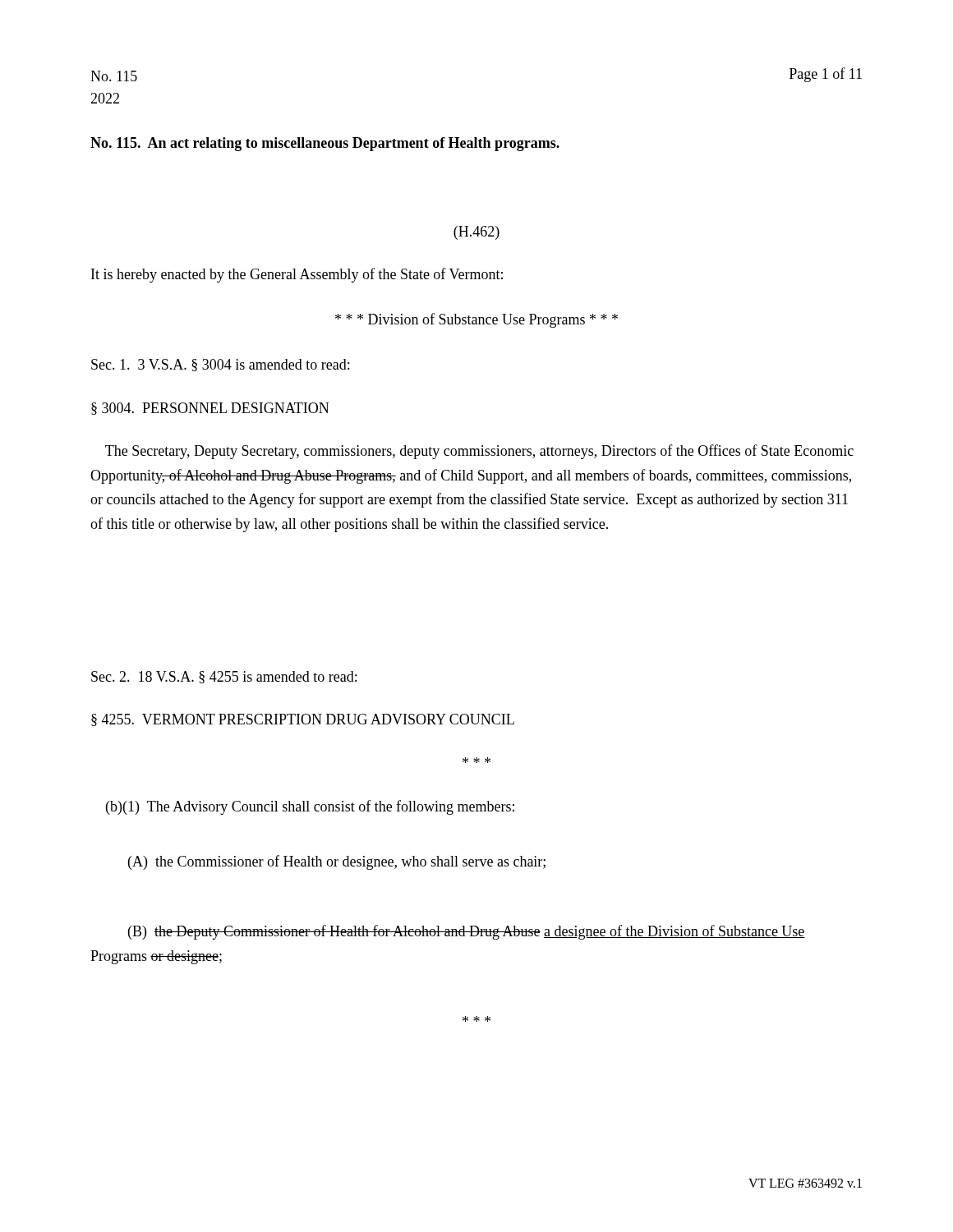
Task: Where is the passage that starts "Sec. 1. 3 V.S.A. § 3004 is"?
Action: pos(220,365)
